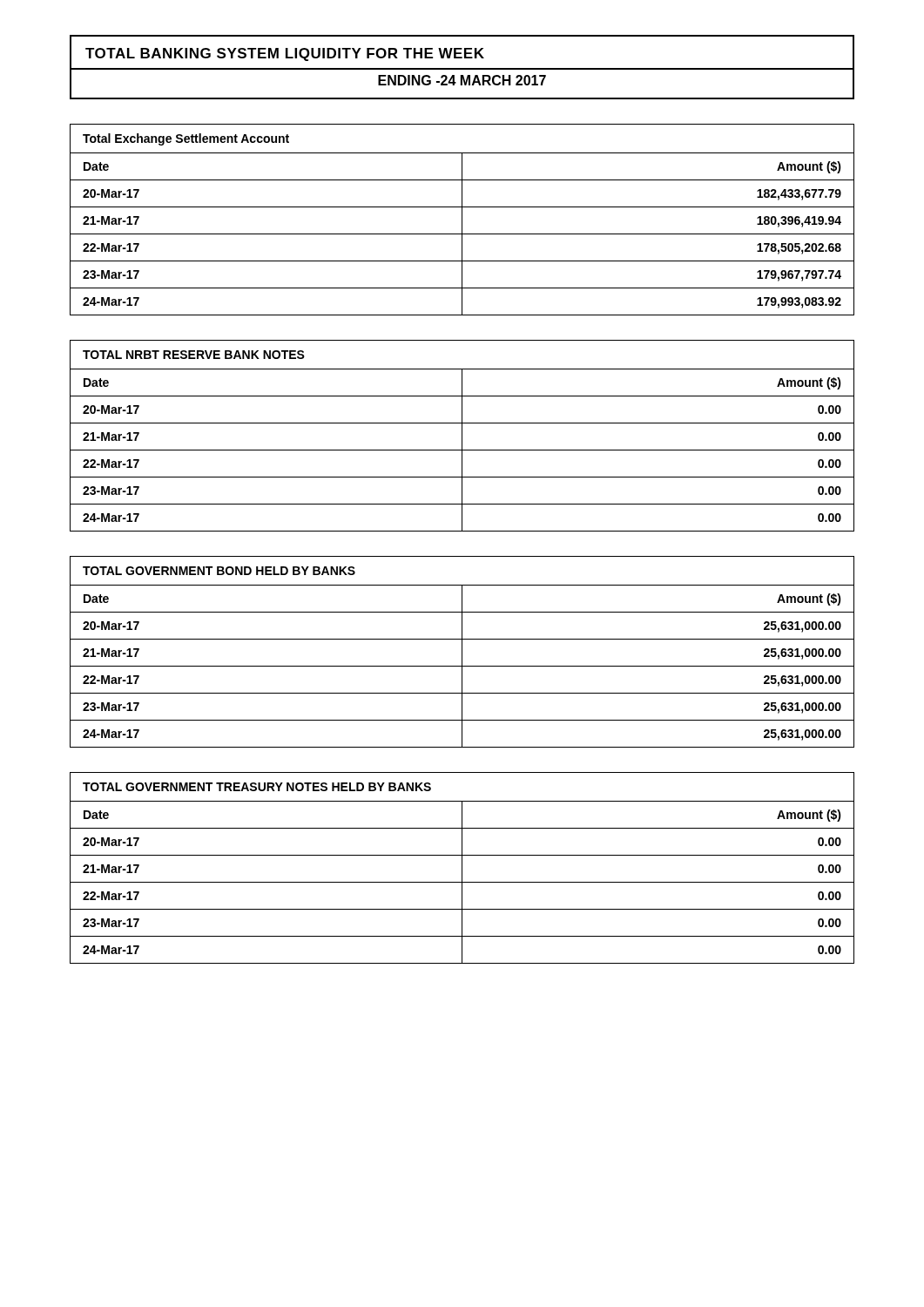The height and width of the screenshot is (1307, 924).
Task: Locate the title that says "TOTAL BANKING SYSTEM LIQUIDITY"
Action: pyautogui.click(x=462, y=67)
